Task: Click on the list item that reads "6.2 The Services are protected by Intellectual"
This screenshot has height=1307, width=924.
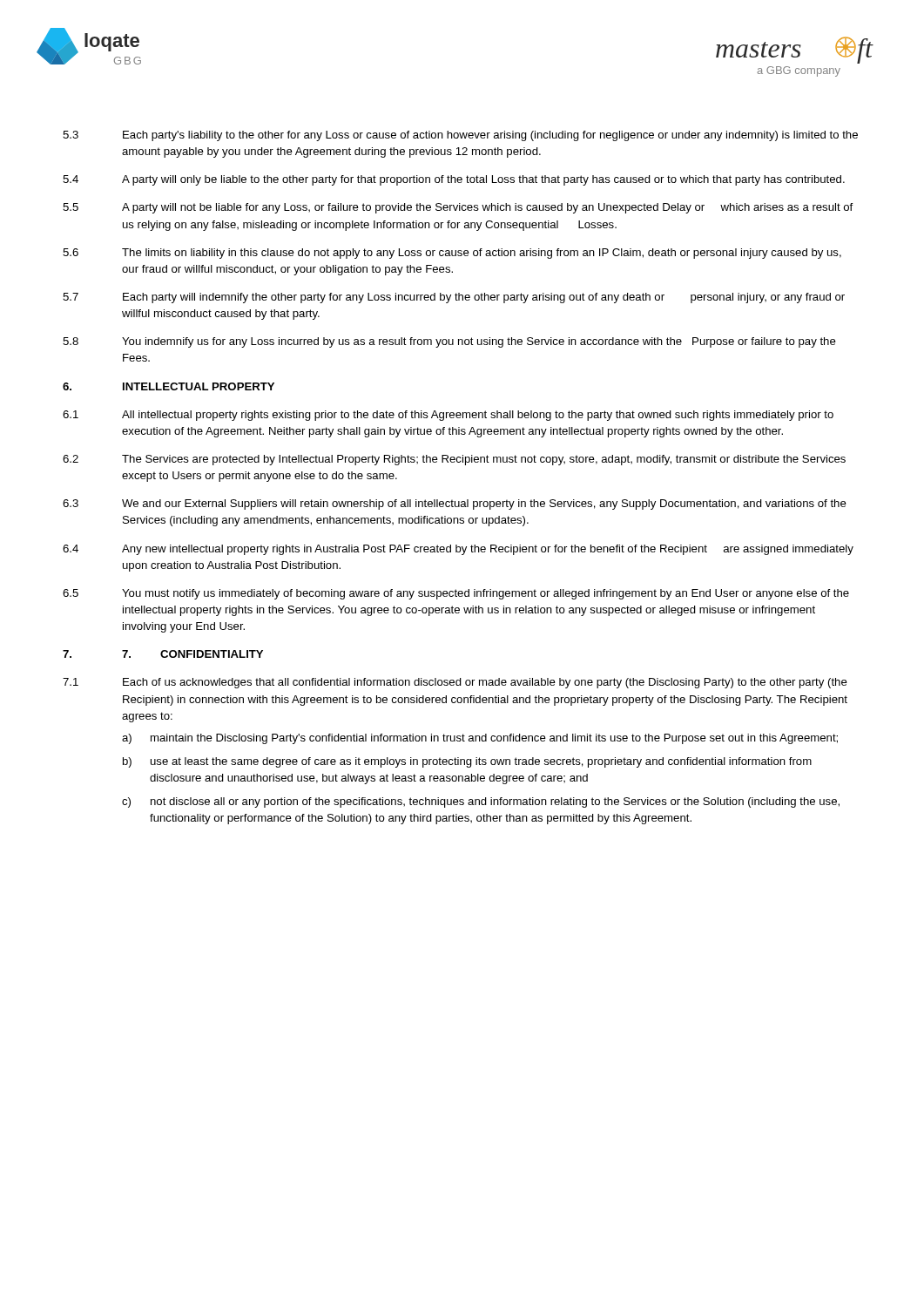Action: pyautogui.click(x=462, y=467)
